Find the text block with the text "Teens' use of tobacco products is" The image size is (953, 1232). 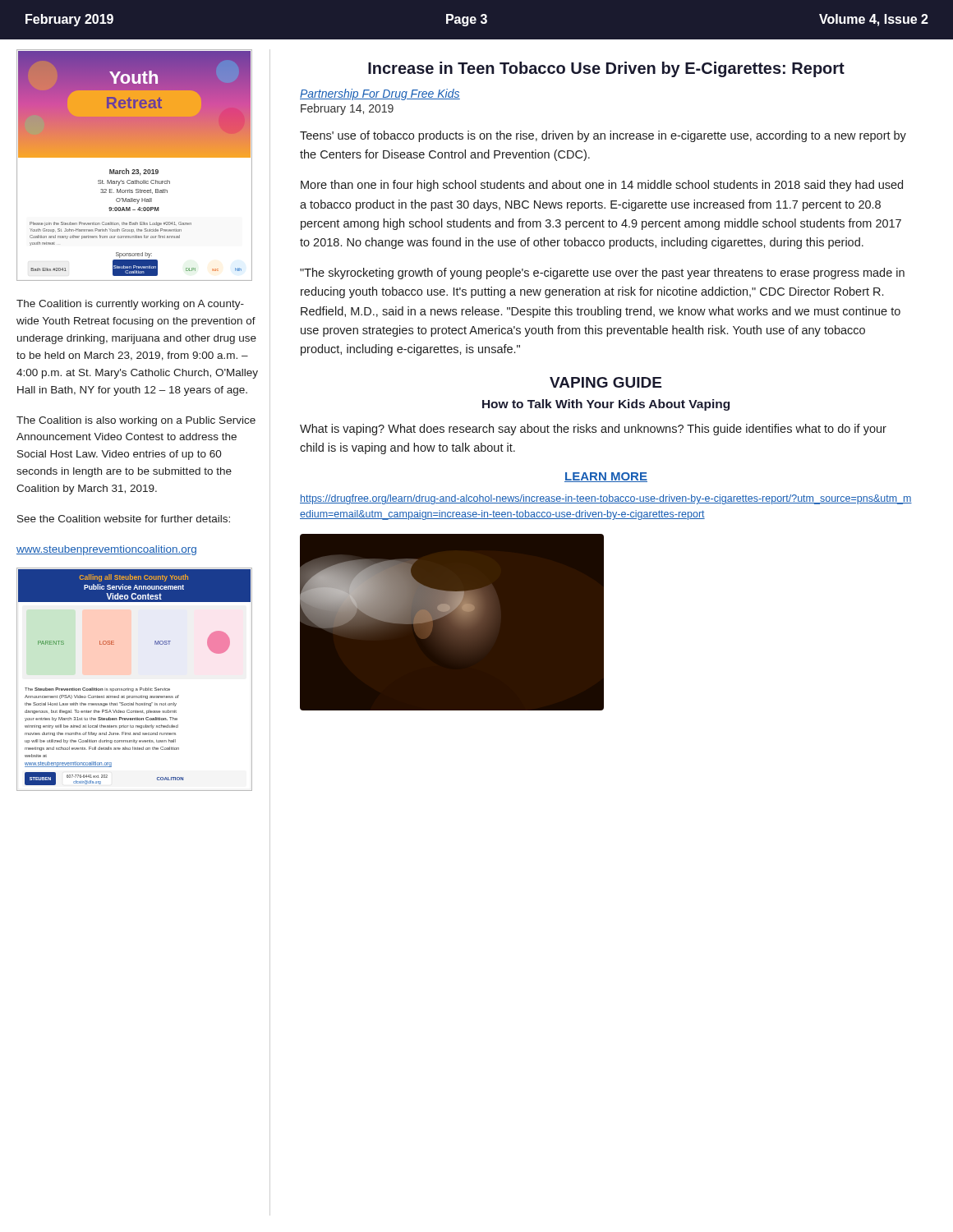point(603,145)
